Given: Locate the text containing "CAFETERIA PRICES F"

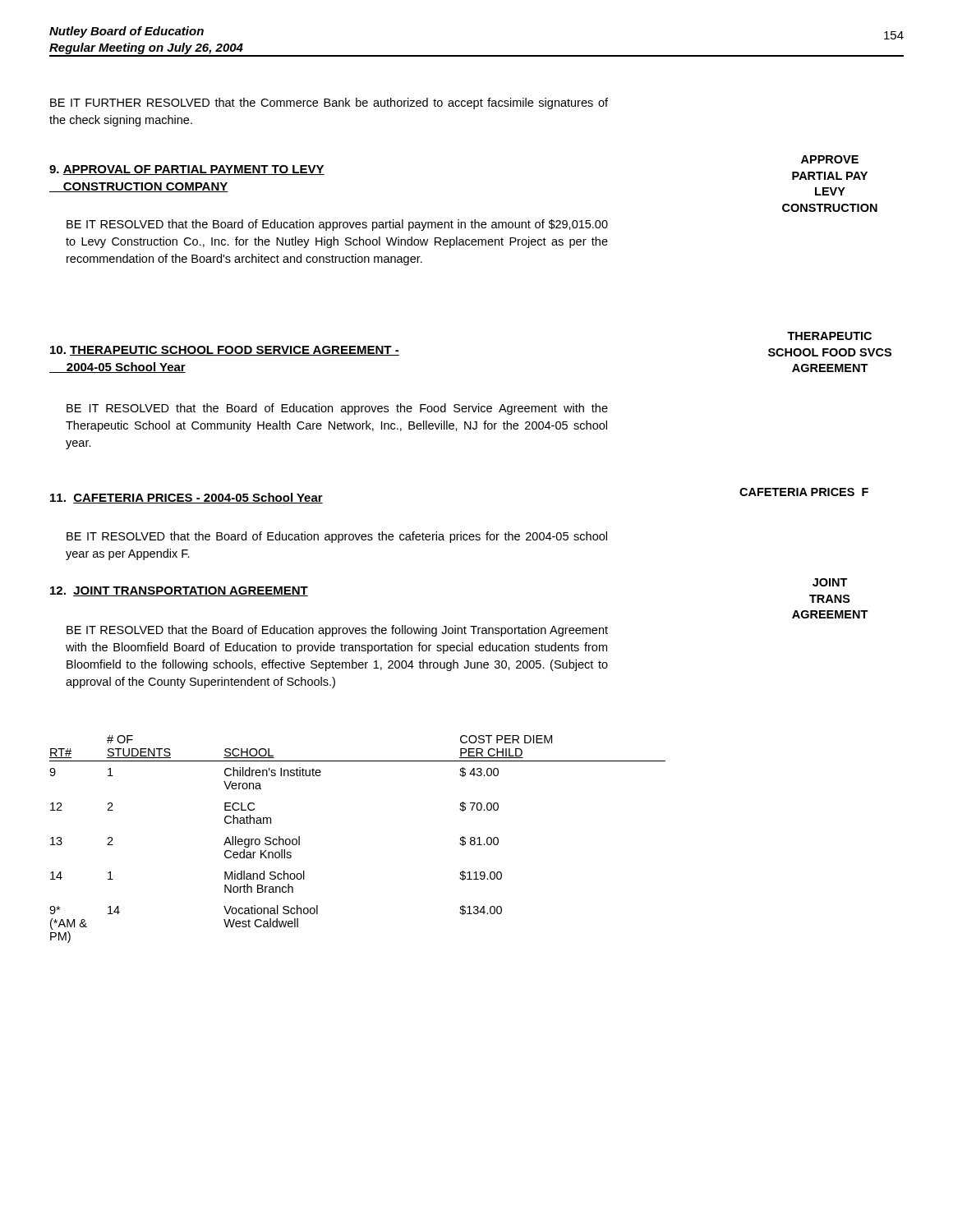Looking at the screenshot, I should click(x=830, y=492).
